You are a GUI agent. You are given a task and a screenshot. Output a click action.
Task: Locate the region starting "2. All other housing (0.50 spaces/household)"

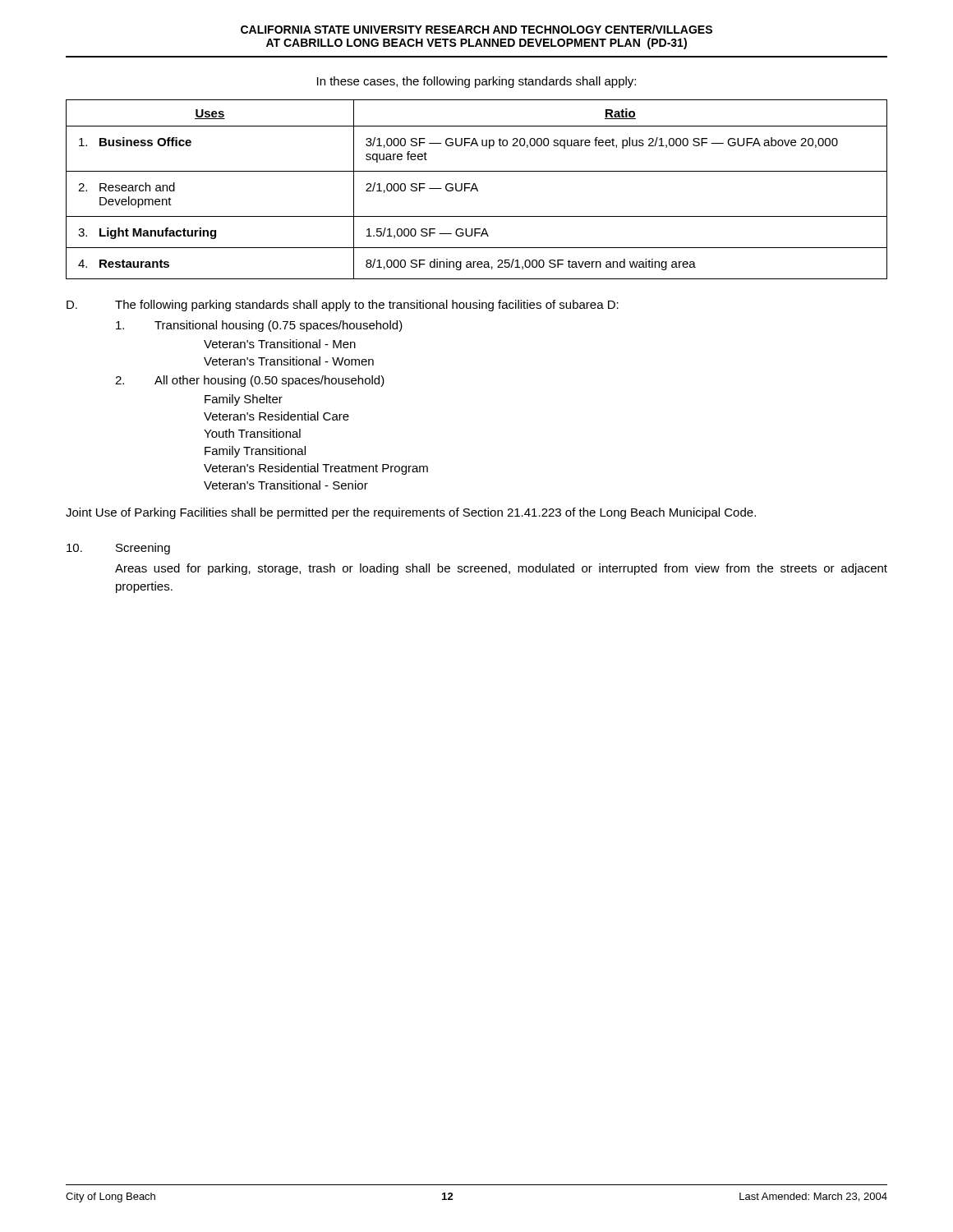[x=250, y=380]
